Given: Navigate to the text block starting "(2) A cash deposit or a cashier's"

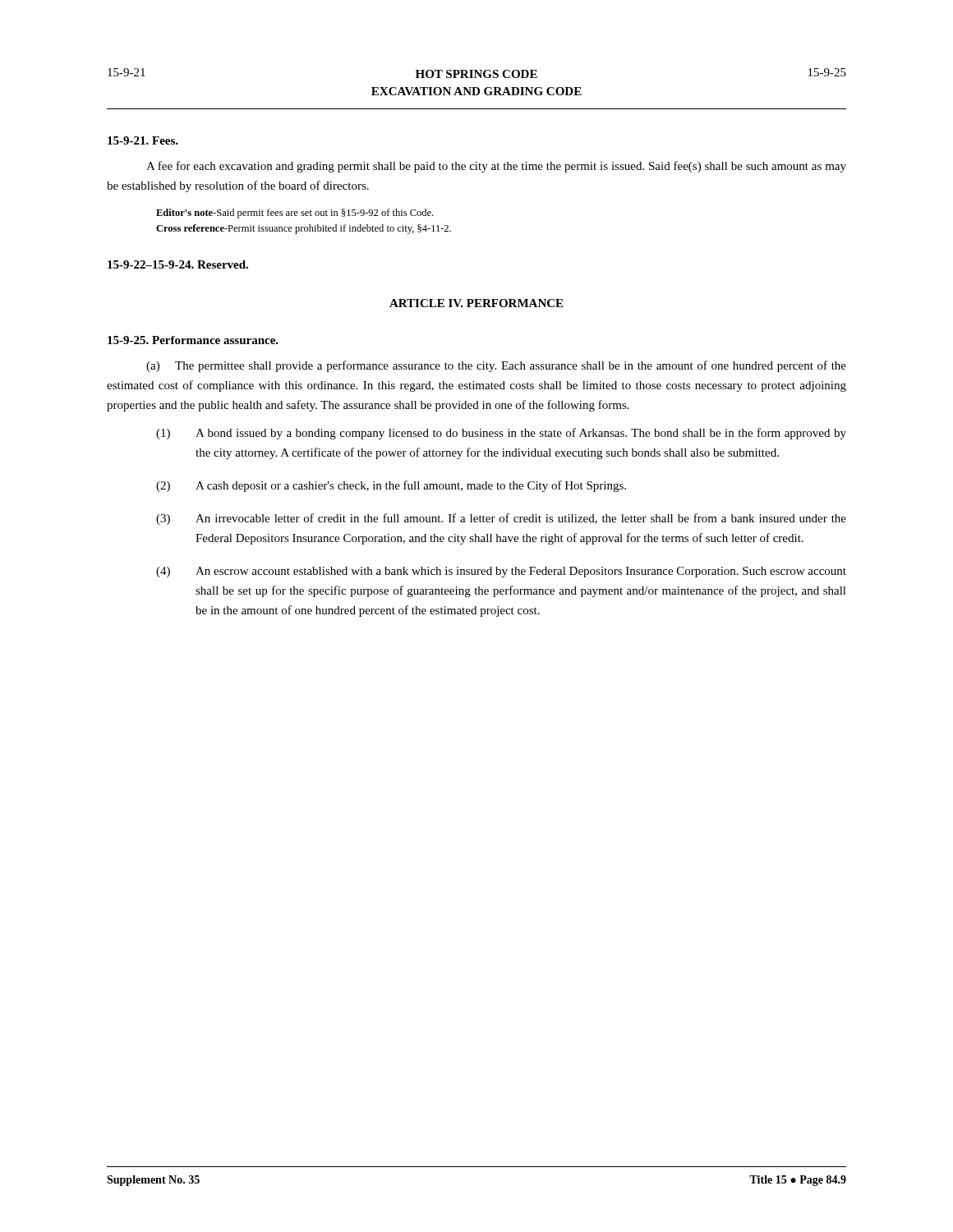Looking at the screenshot, I should tap(501, 485).
